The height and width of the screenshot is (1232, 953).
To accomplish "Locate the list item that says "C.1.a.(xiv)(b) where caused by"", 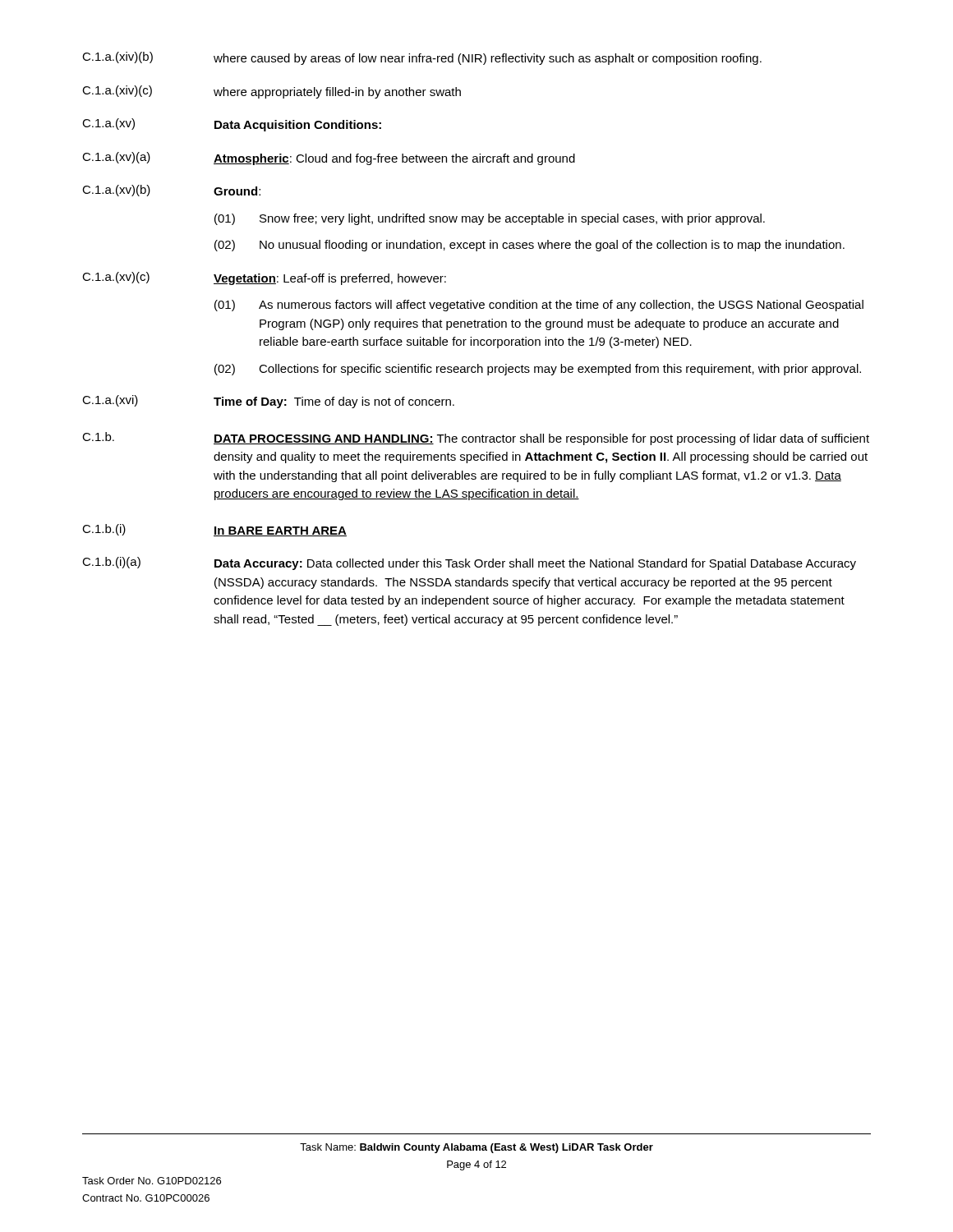I will pos(476,59).
